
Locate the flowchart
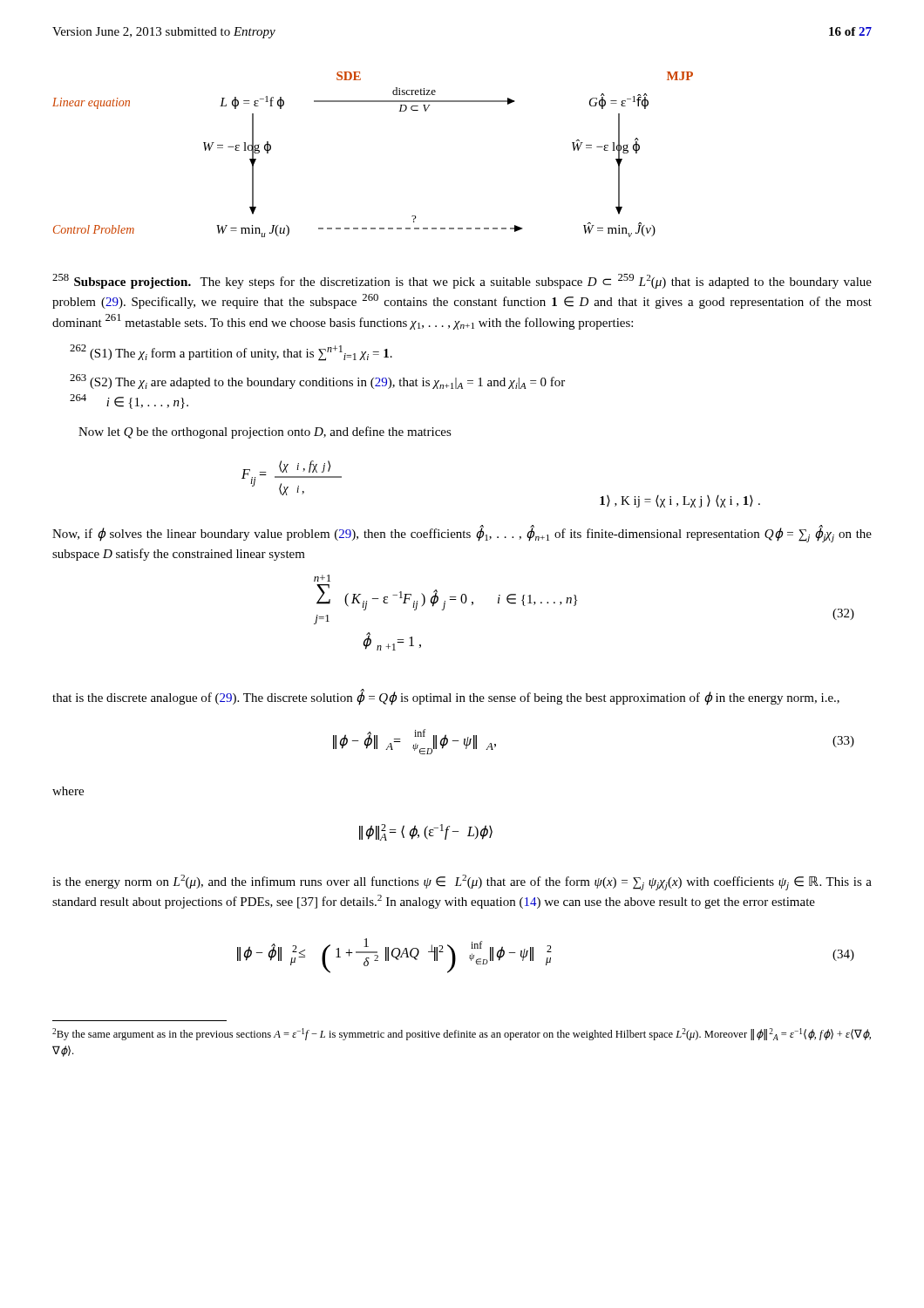462,159
